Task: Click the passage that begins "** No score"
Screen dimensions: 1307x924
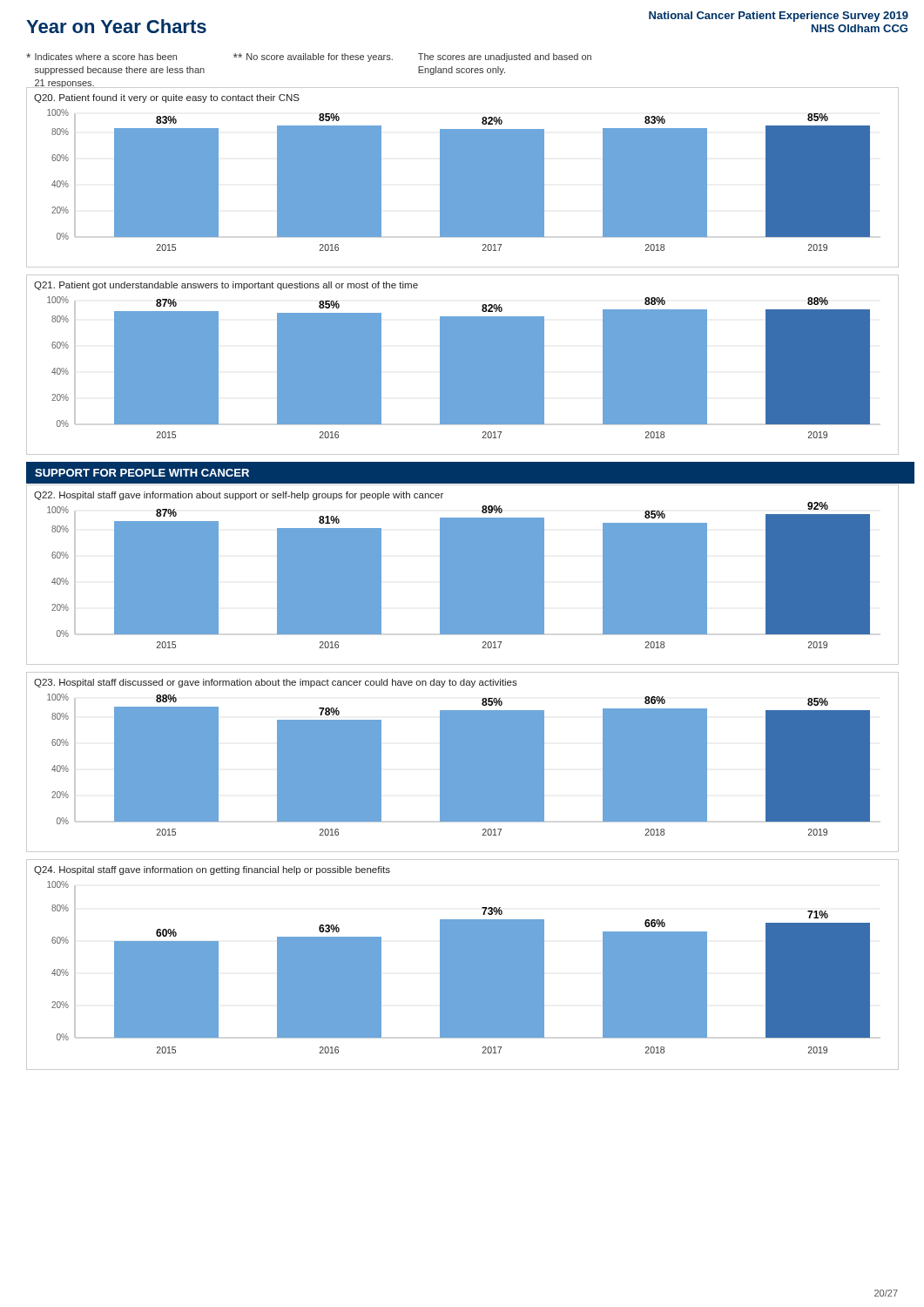Action: tap(313, 58)
